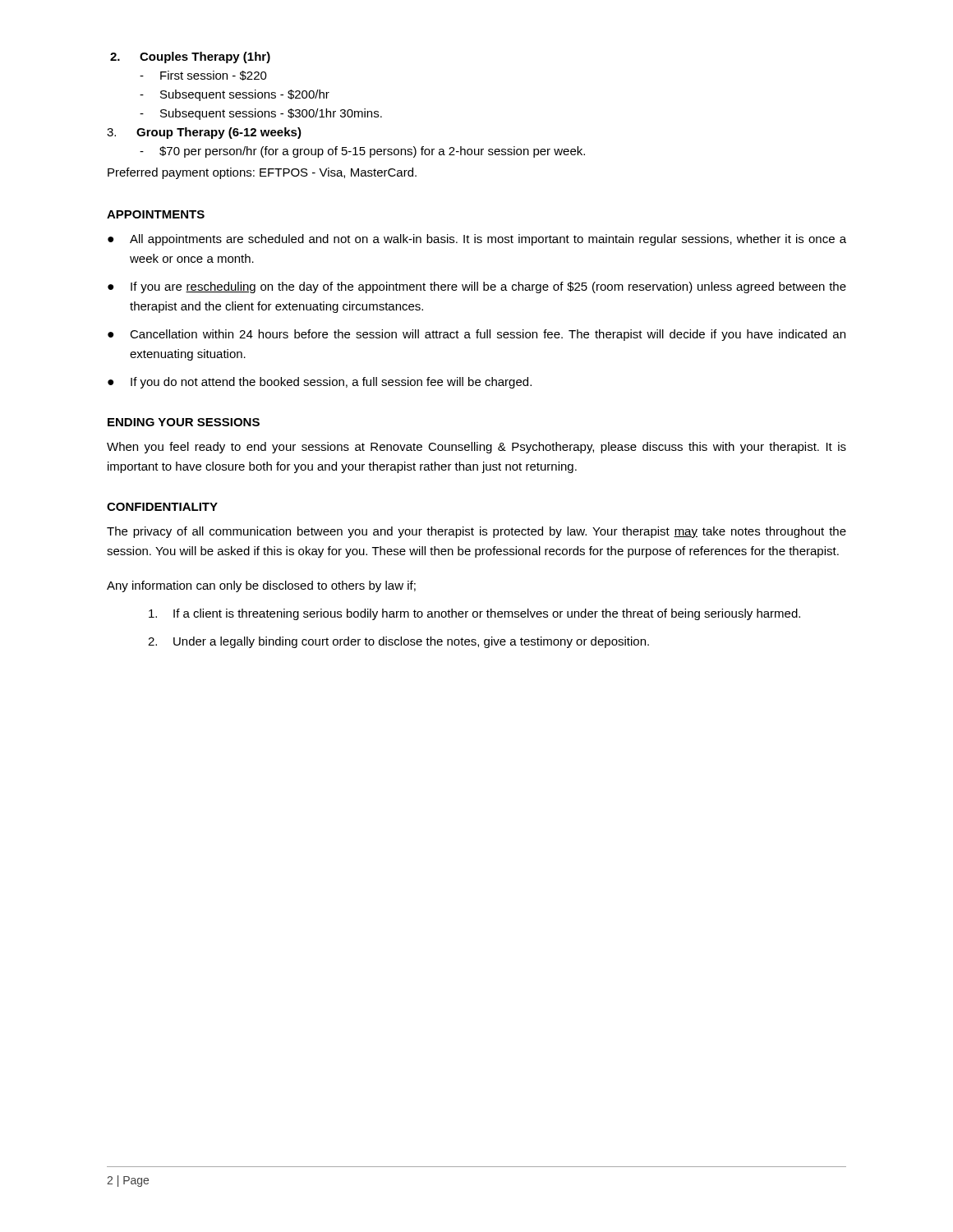Where is the passage that starts "If a client is"?
Viewport: 953px width, 1232px height.
pos(475,614)
